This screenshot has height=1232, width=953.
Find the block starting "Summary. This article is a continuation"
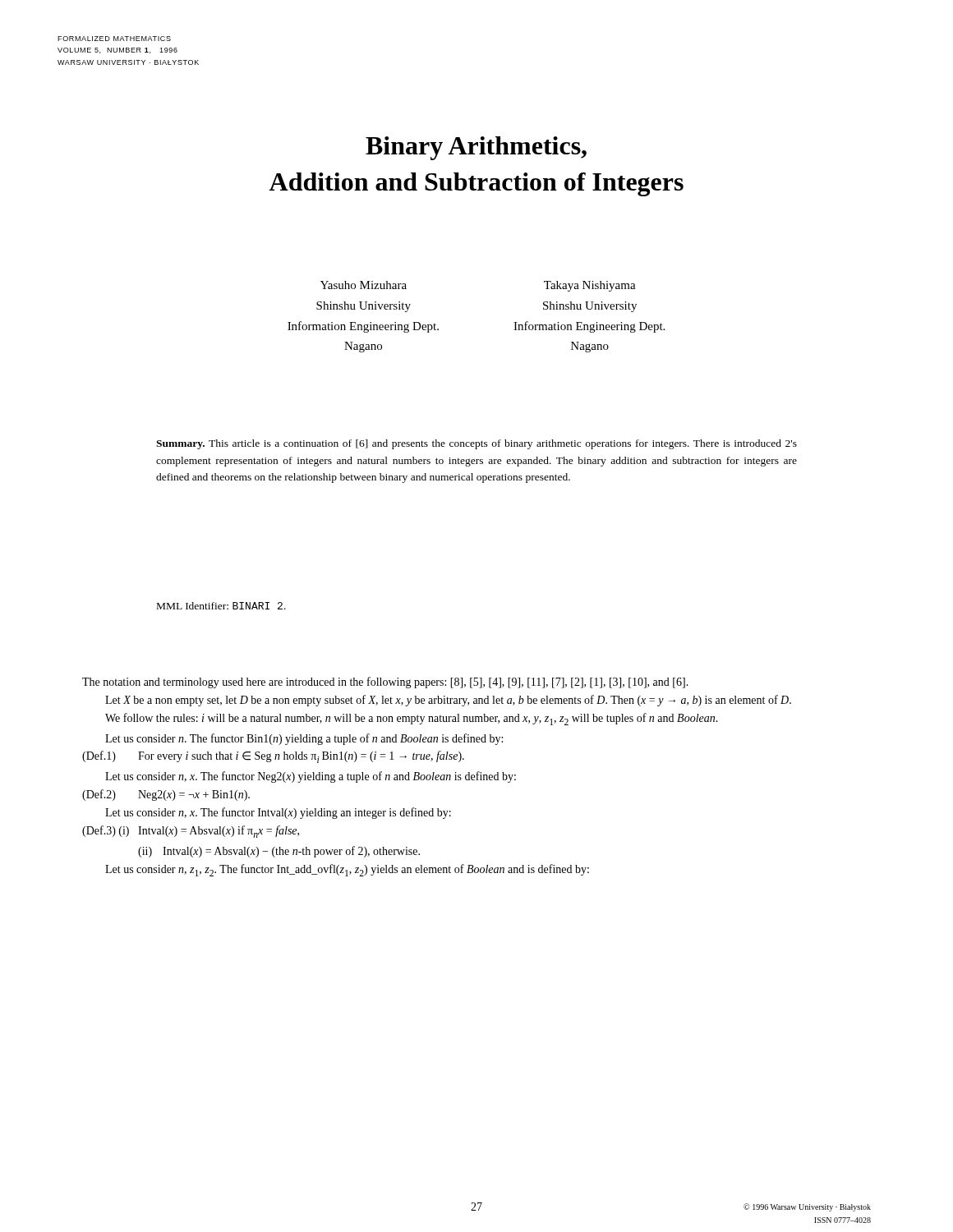pos(476,460)
